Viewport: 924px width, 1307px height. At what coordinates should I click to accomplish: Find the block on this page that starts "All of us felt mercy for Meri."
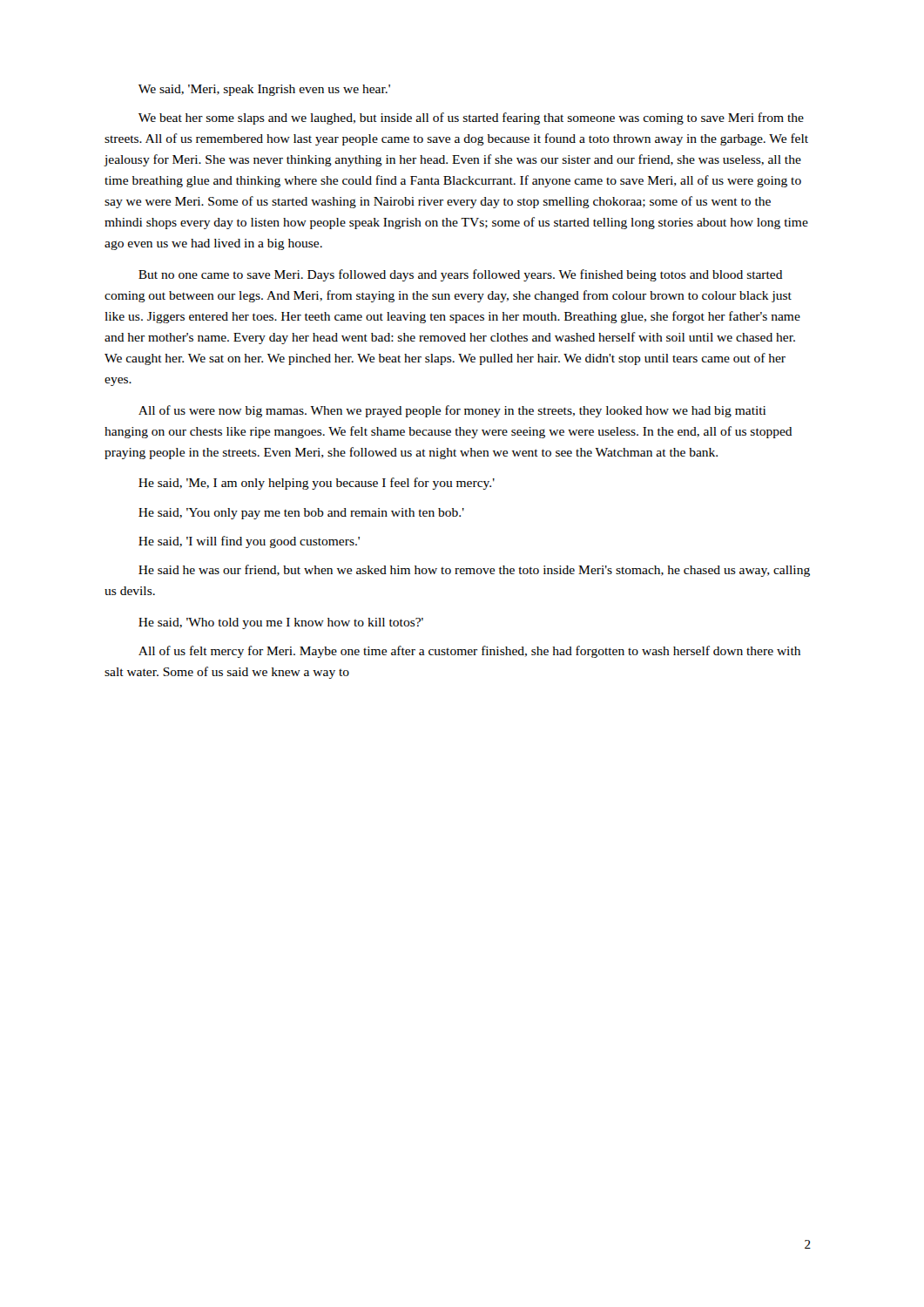[458, 662]
